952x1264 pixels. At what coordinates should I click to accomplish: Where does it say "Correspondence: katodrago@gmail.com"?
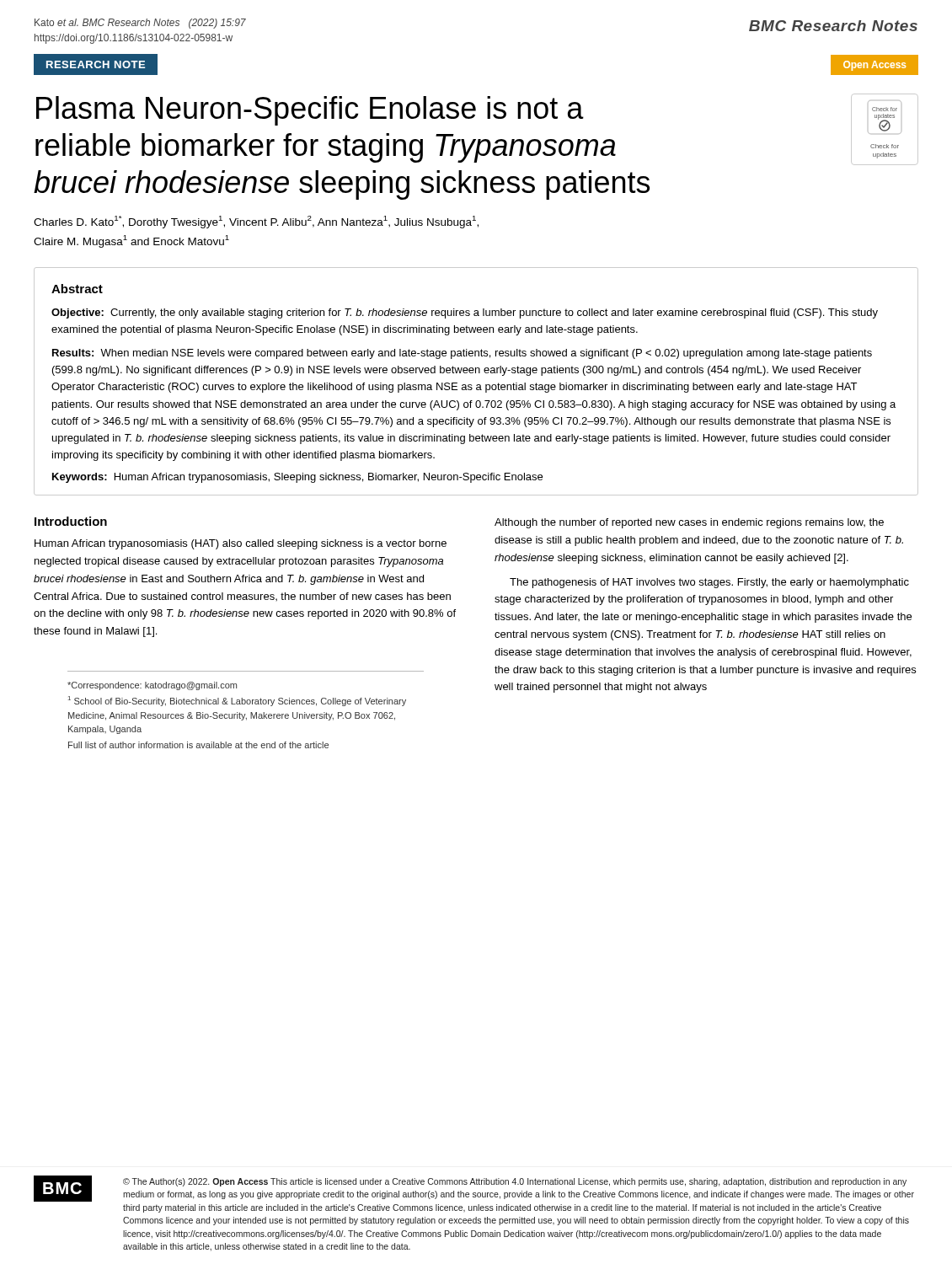pos(152,685)
